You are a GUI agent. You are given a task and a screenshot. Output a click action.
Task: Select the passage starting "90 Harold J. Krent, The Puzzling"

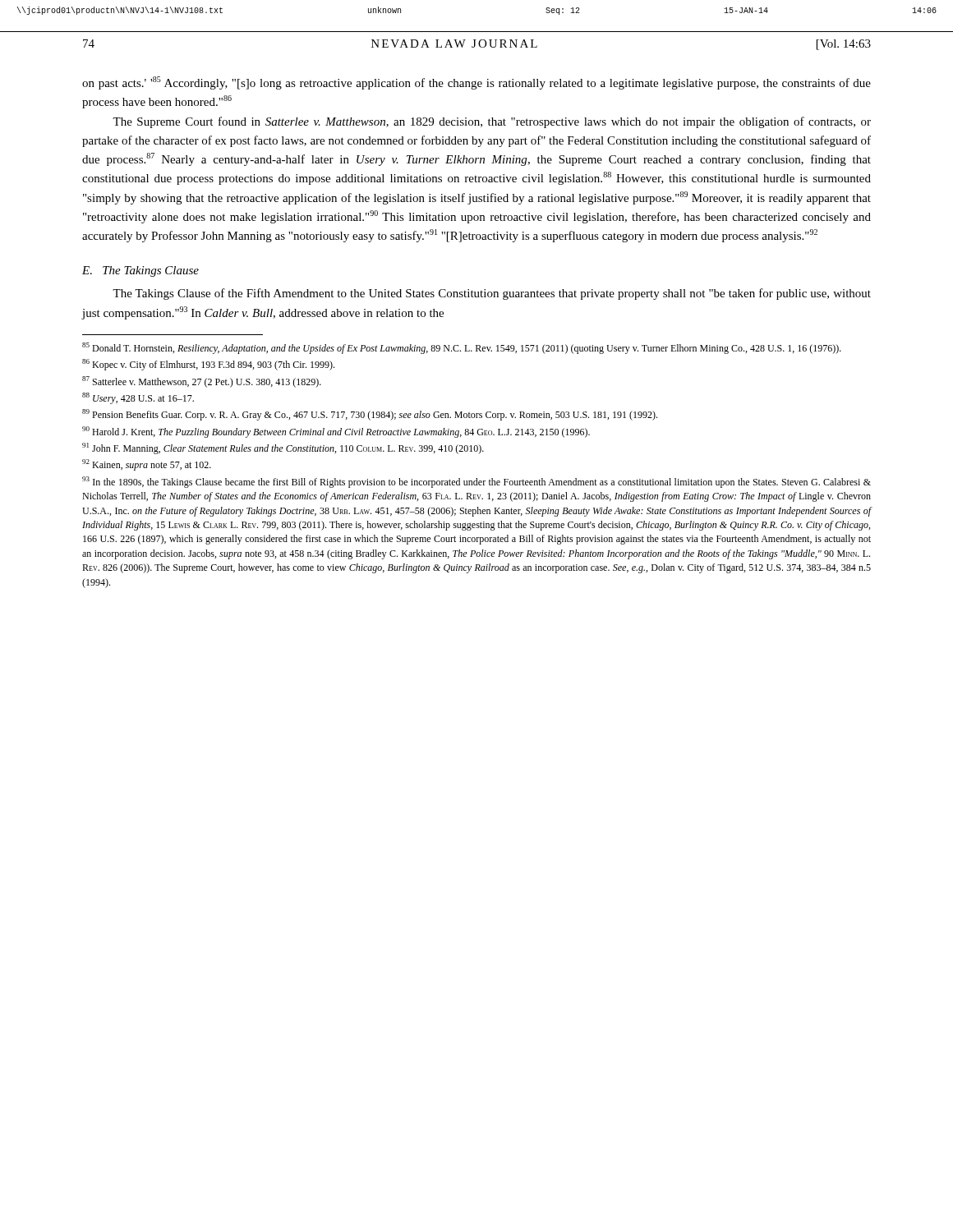pyautogui.click(x=336, y=431)
